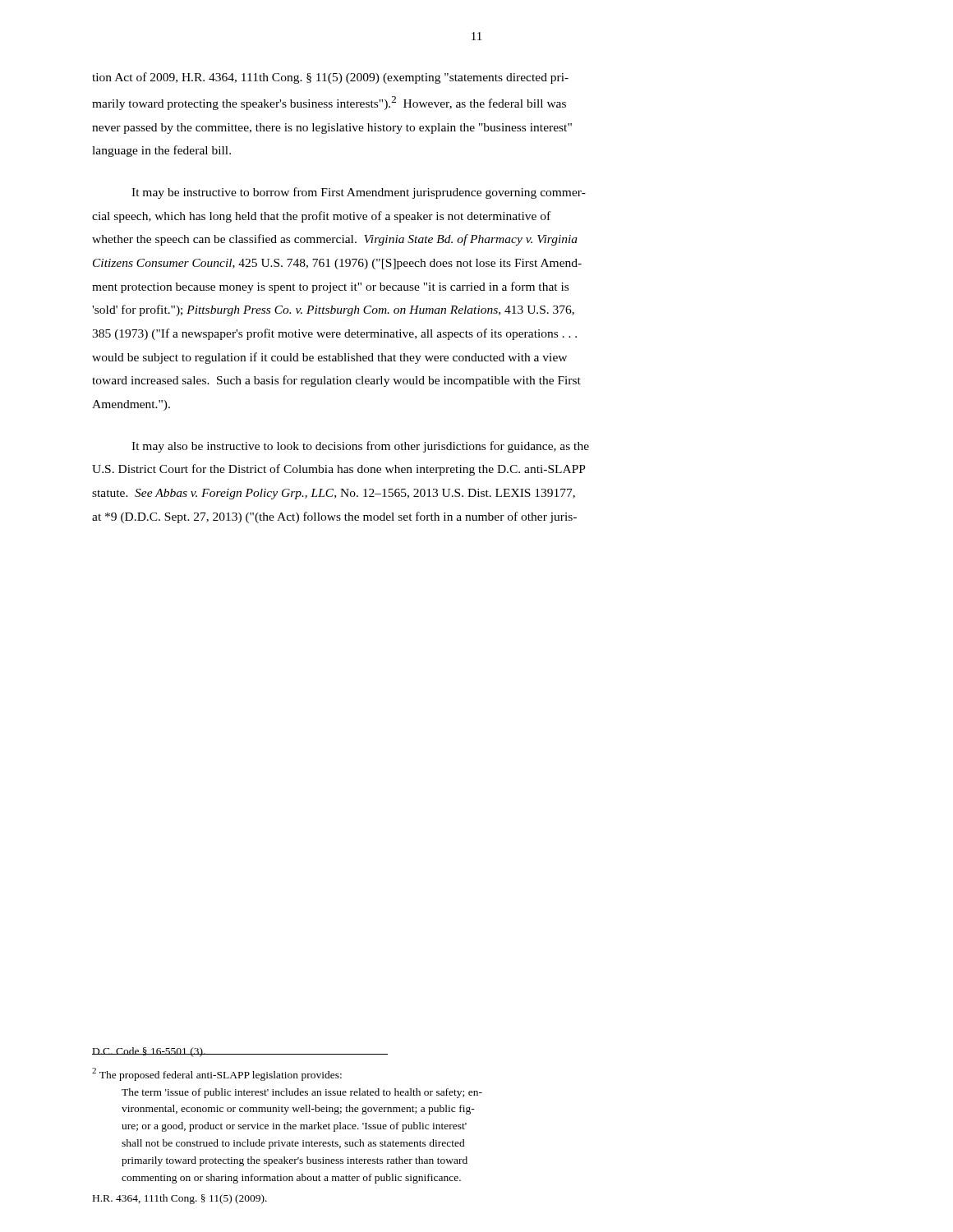
Task: Point to the block beginning "cial speech, which"
Action: [x=321, y=215]
